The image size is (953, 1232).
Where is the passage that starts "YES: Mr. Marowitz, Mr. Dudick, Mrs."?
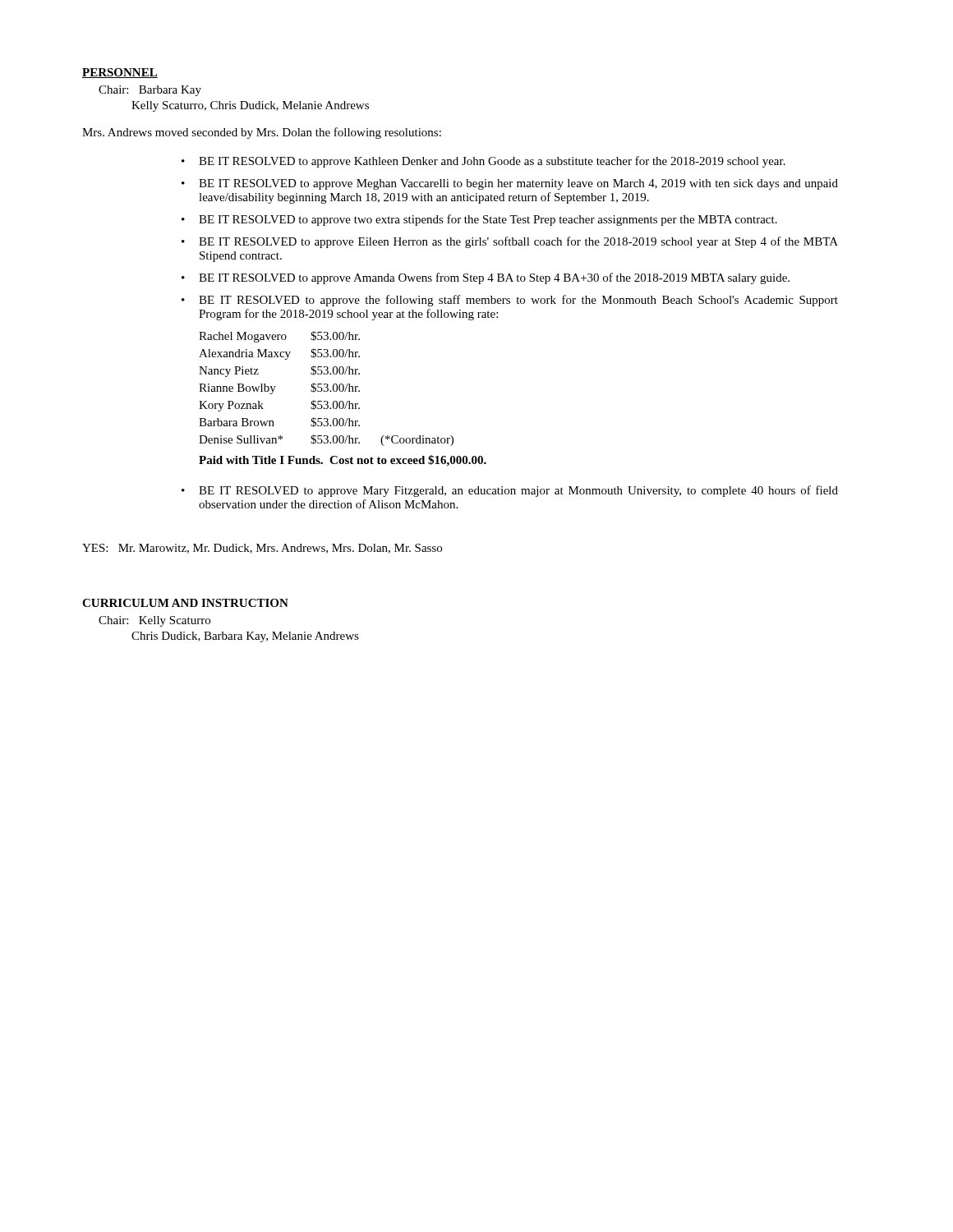pos(262,548)
